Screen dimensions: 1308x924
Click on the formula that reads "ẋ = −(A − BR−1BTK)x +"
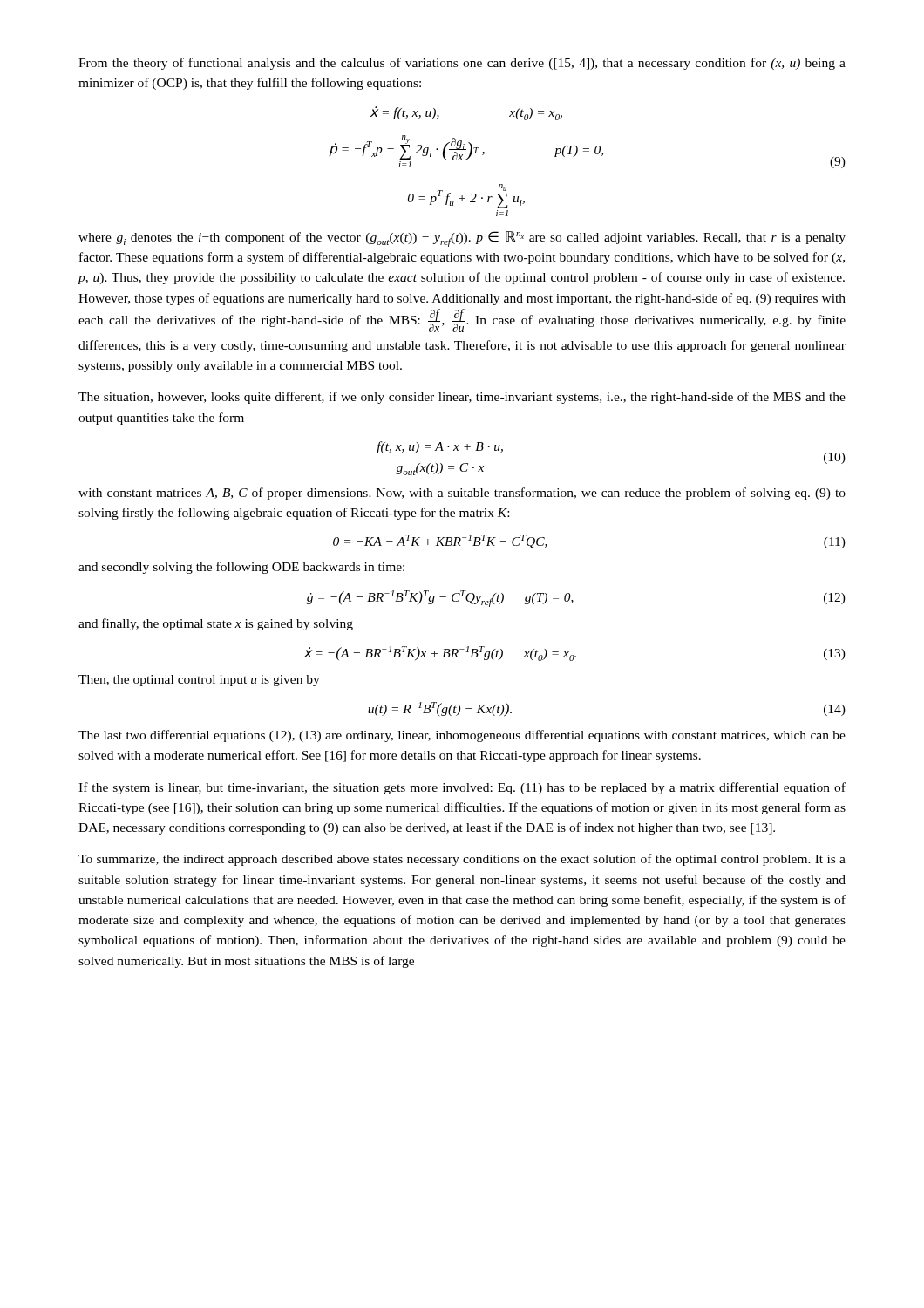pos(462,653)
